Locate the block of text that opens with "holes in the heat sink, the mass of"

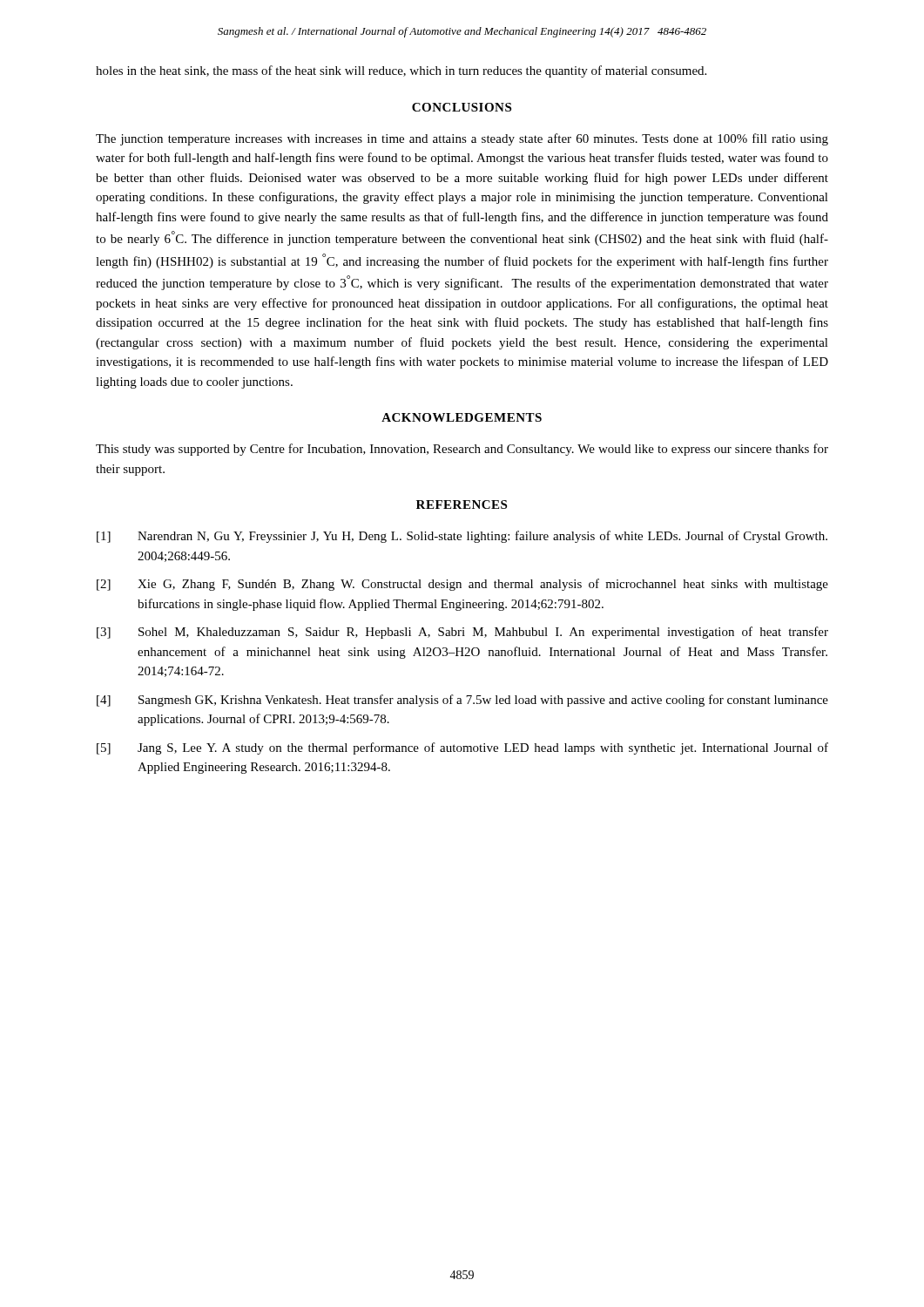(402, 71)
